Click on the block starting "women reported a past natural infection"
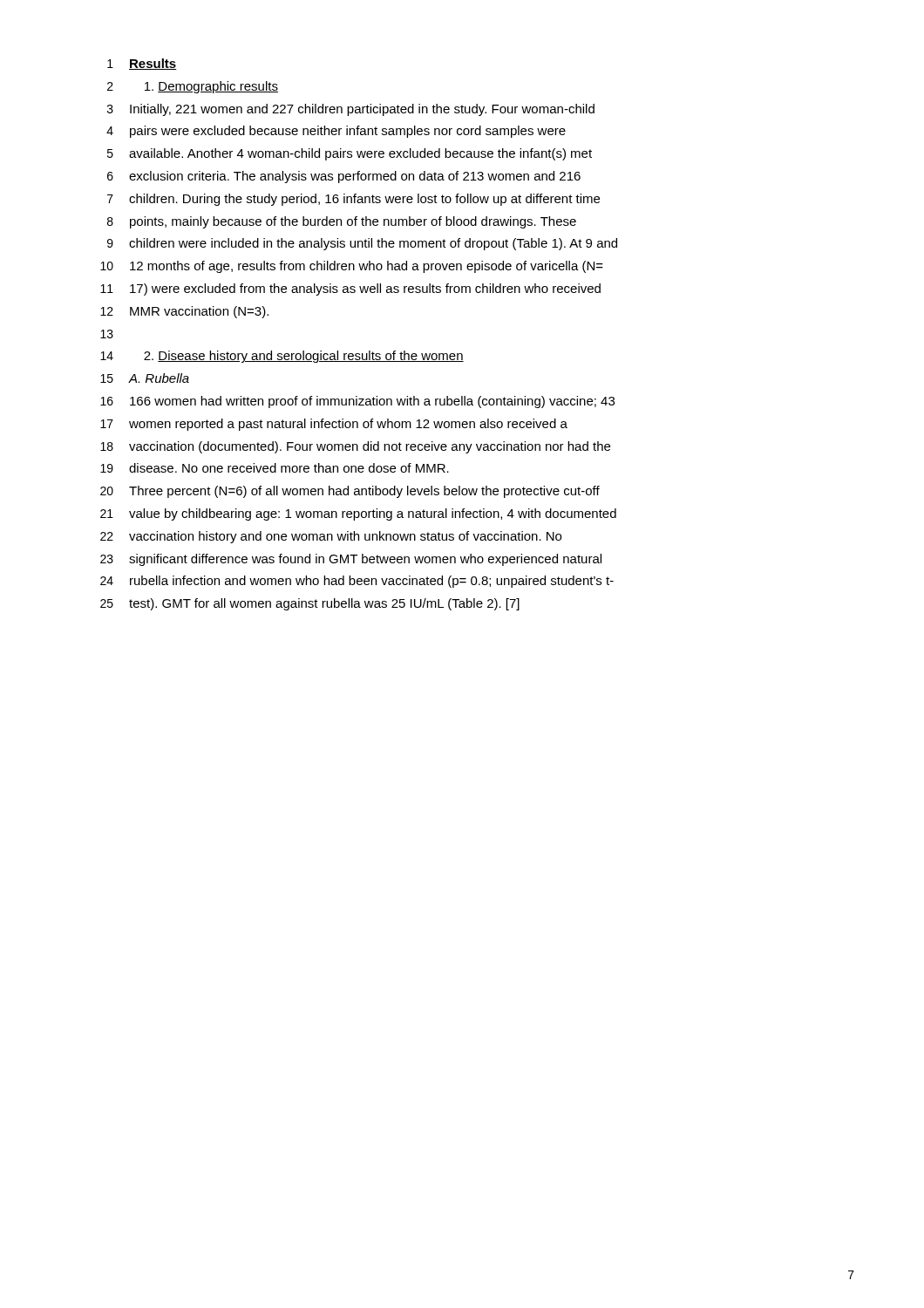Image resolution: width=924 pixels, height=1308 pixels. pyautogui.click(x=348, y=423)
